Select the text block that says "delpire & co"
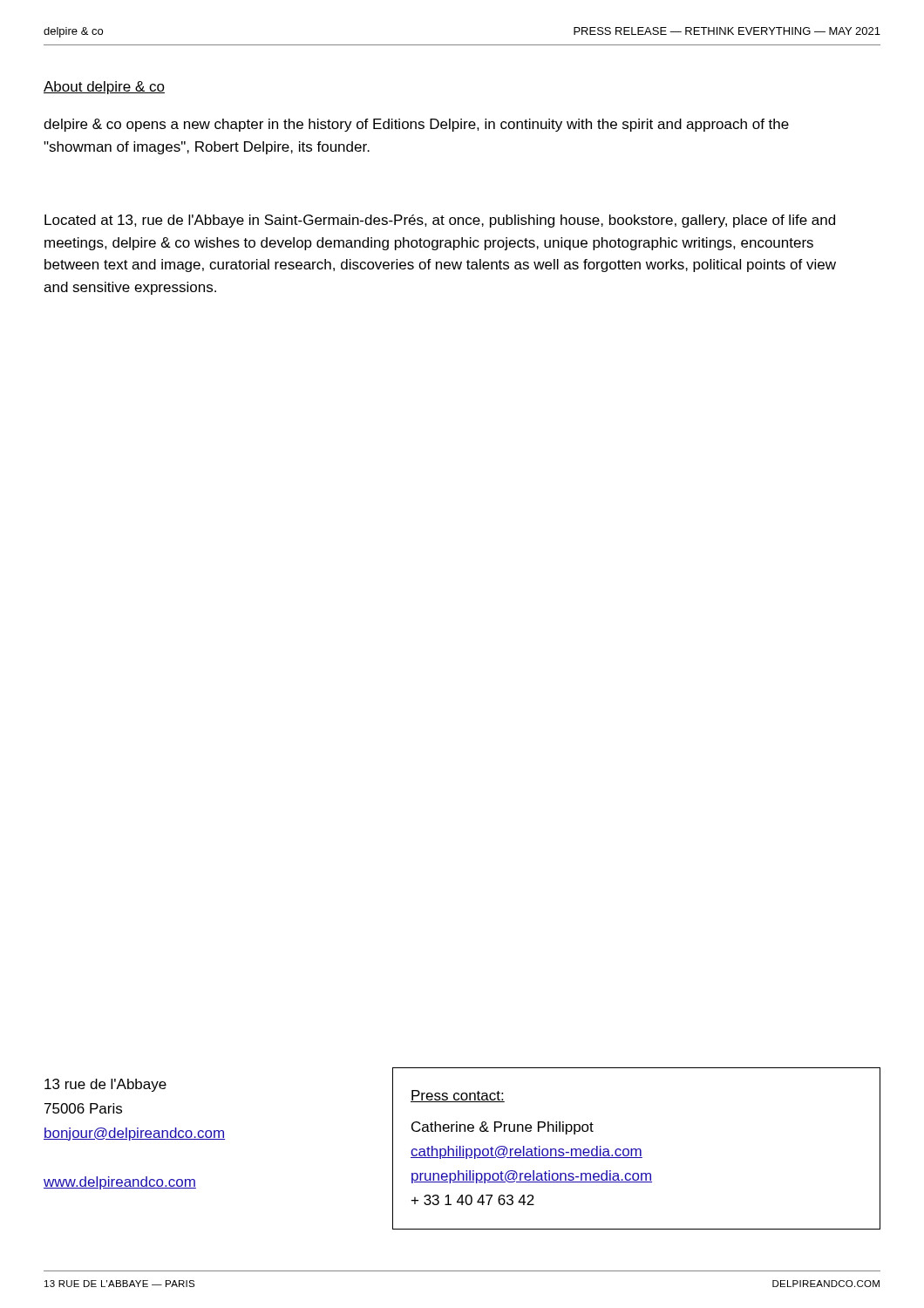The height and width of the screenshot is (1308, 924). (x=416, y=135)
